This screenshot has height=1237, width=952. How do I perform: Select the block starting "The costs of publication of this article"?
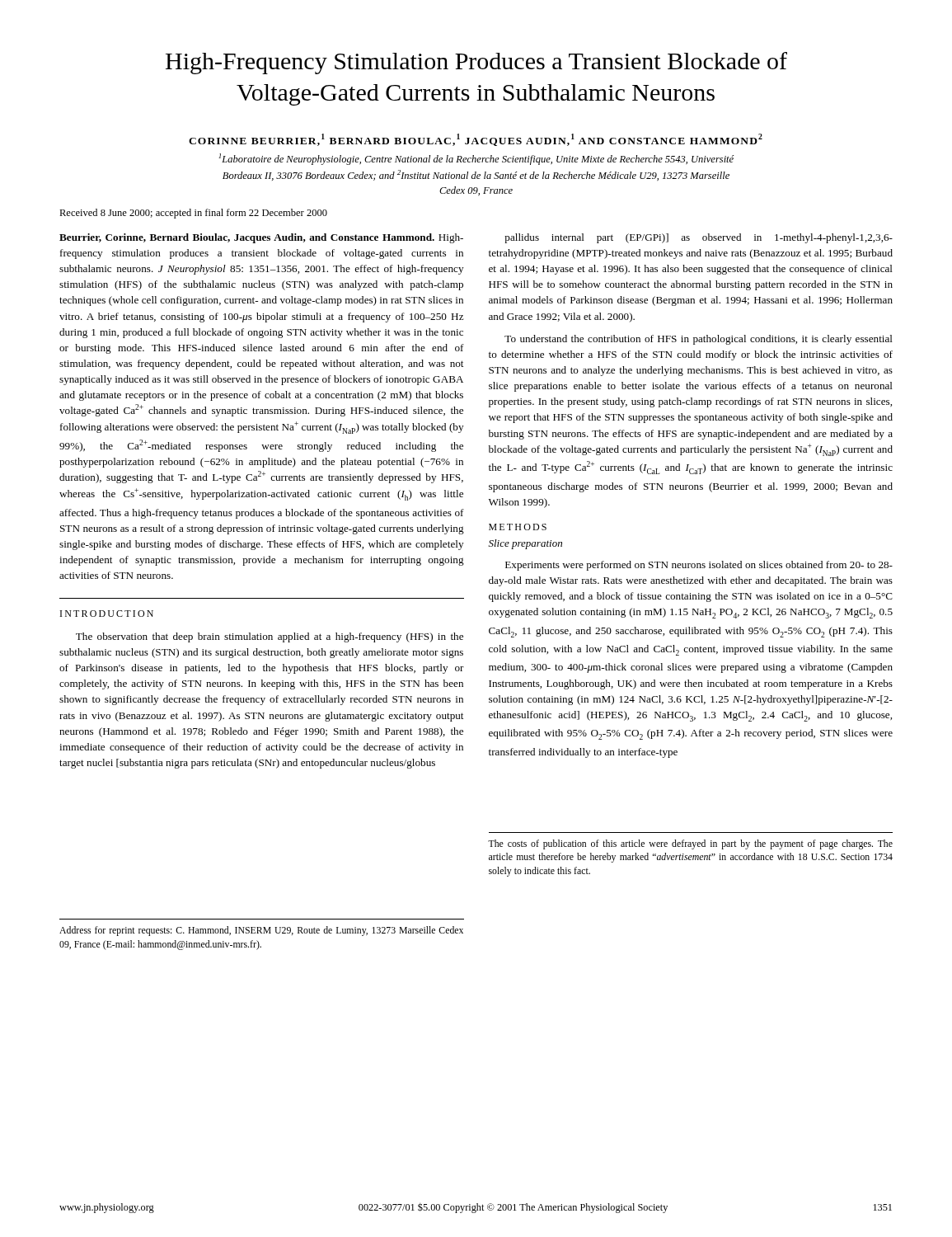(x=691, y=857)
